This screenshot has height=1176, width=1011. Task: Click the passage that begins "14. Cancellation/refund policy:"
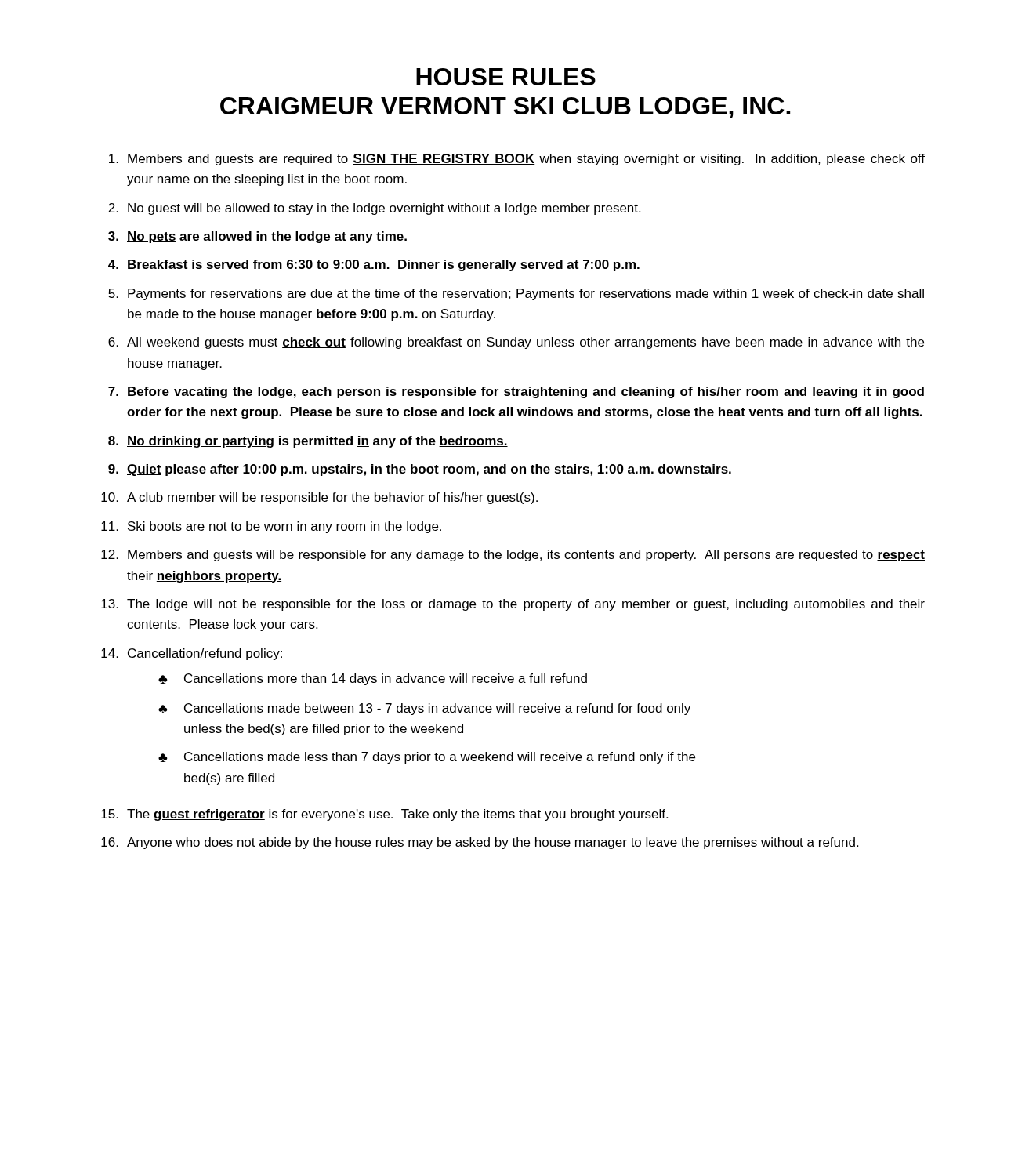(x=505, y=720)
